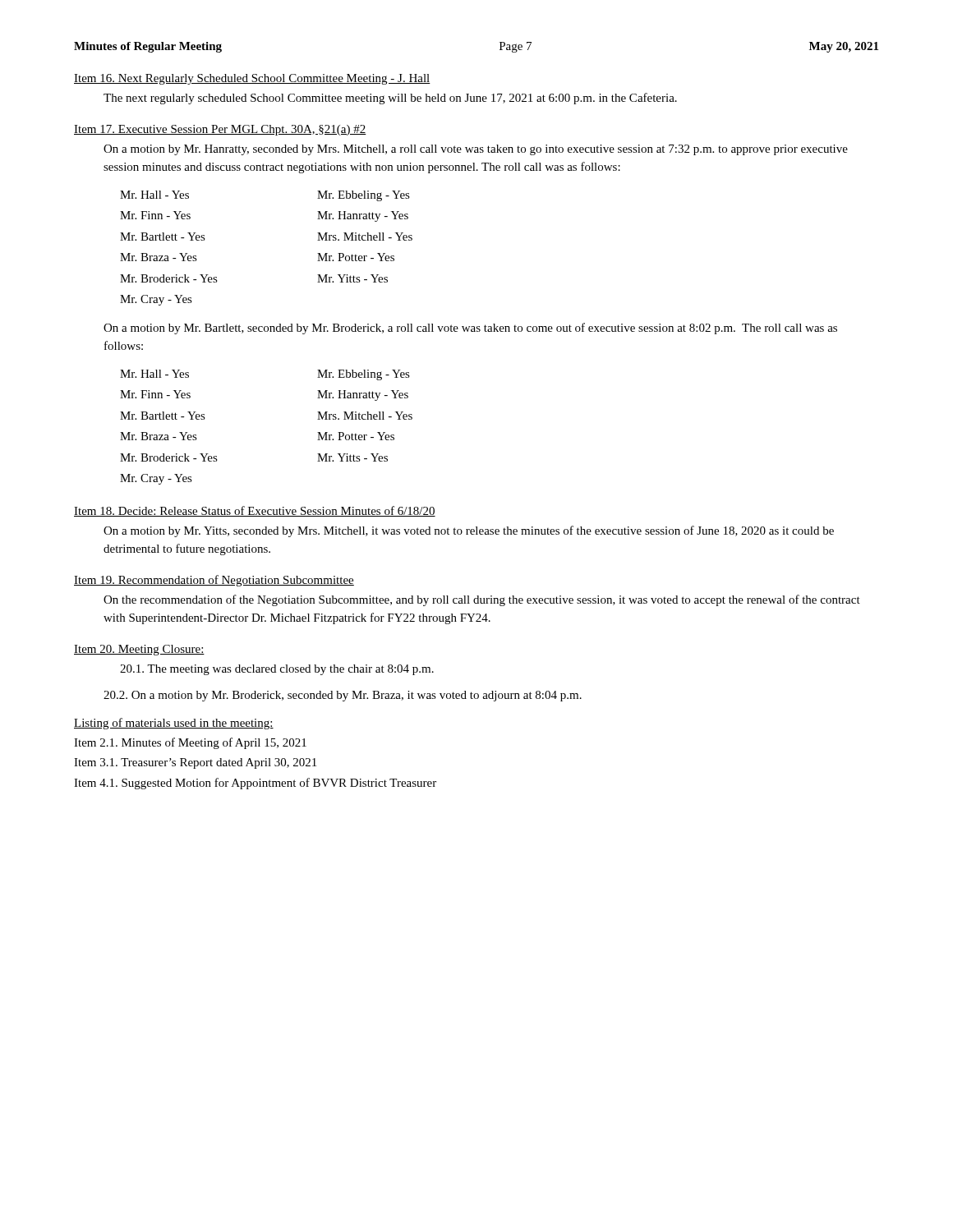Image resolution: width=953 pixels, height=1232 pixels.
Task: Click on the passage starting "20.1. The meeting"
Action: [277, 668]
